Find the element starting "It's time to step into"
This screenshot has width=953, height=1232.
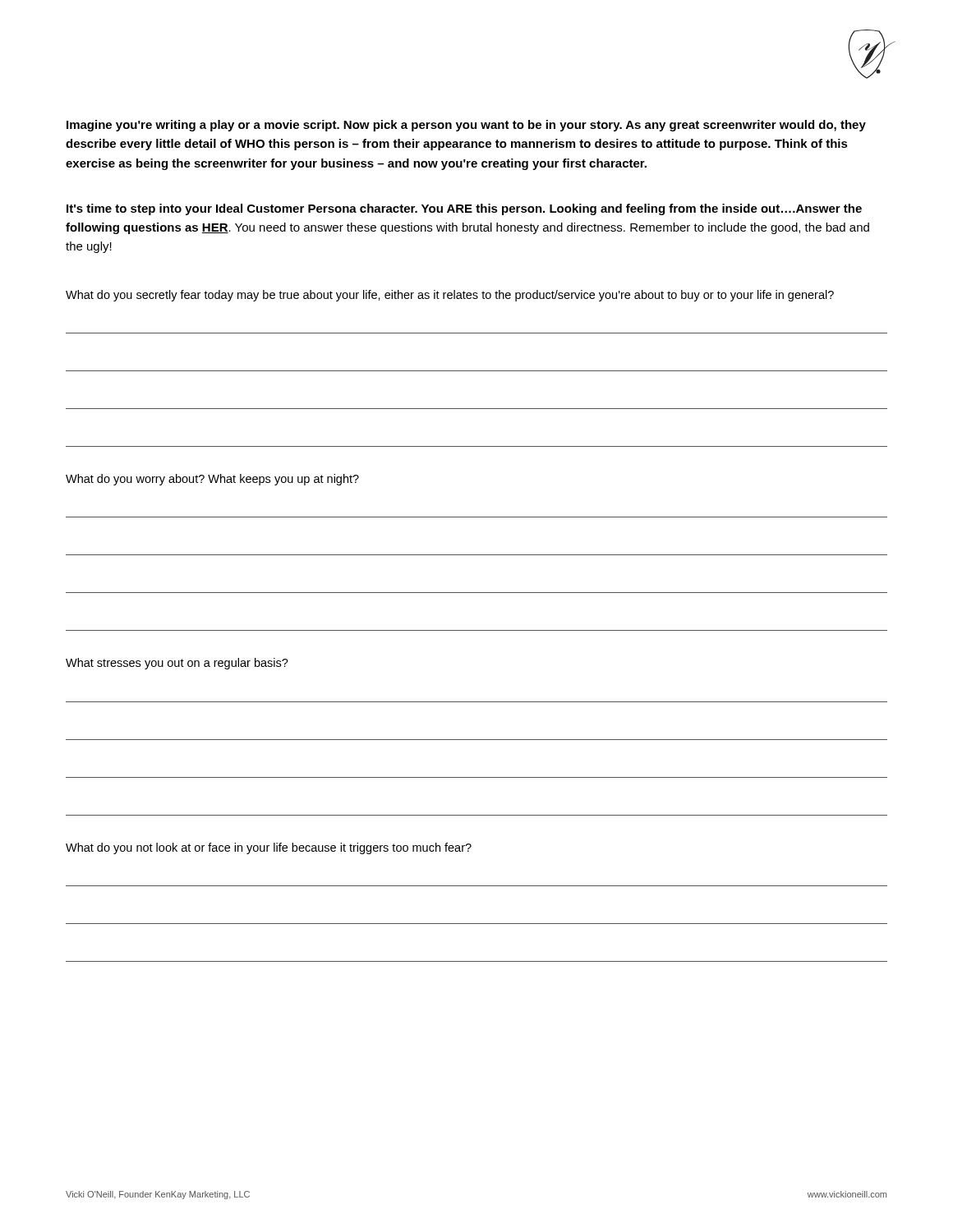(x=468, y=227)
